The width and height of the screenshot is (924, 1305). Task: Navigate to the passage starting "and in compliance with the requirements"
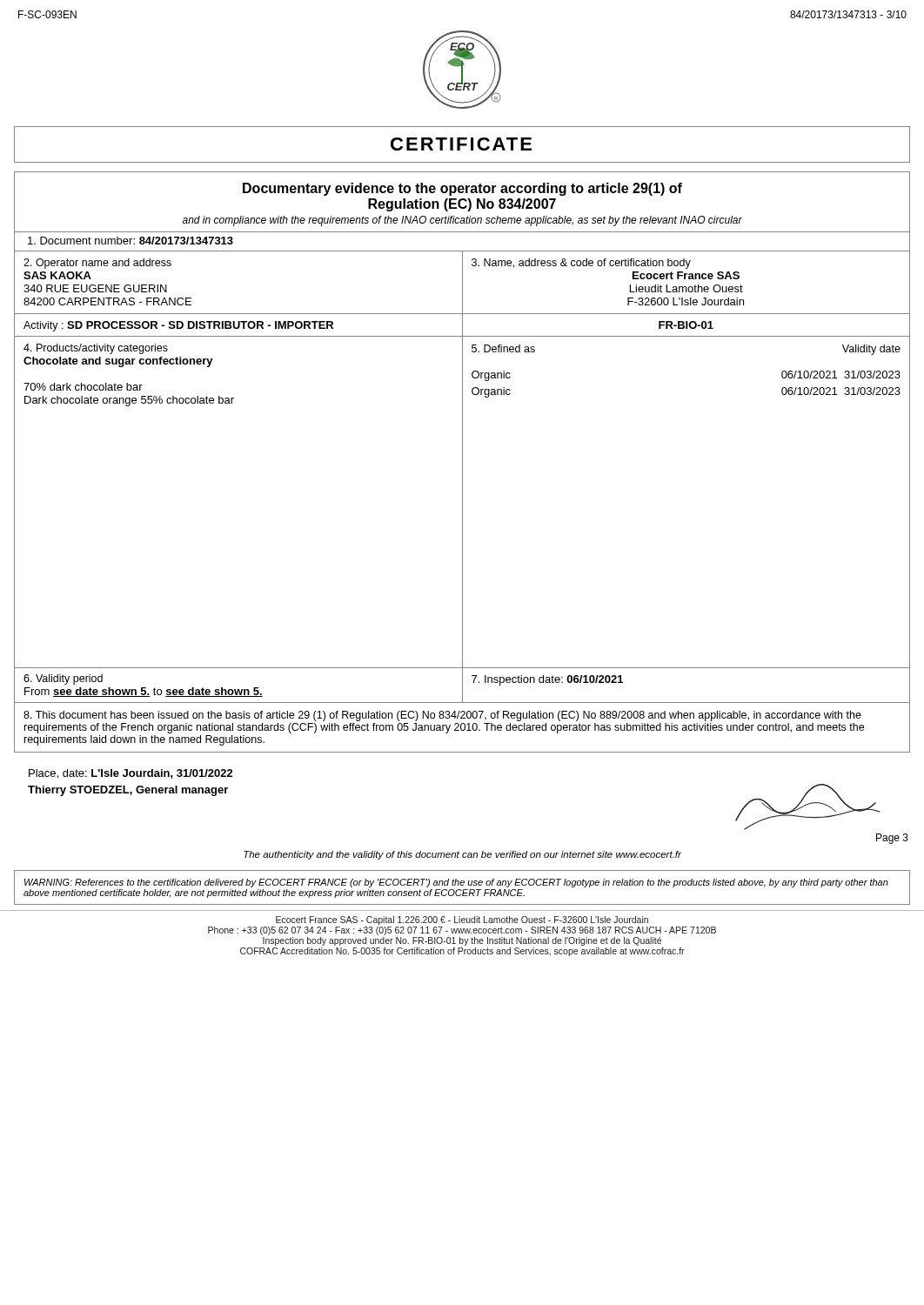pos(462,220)
